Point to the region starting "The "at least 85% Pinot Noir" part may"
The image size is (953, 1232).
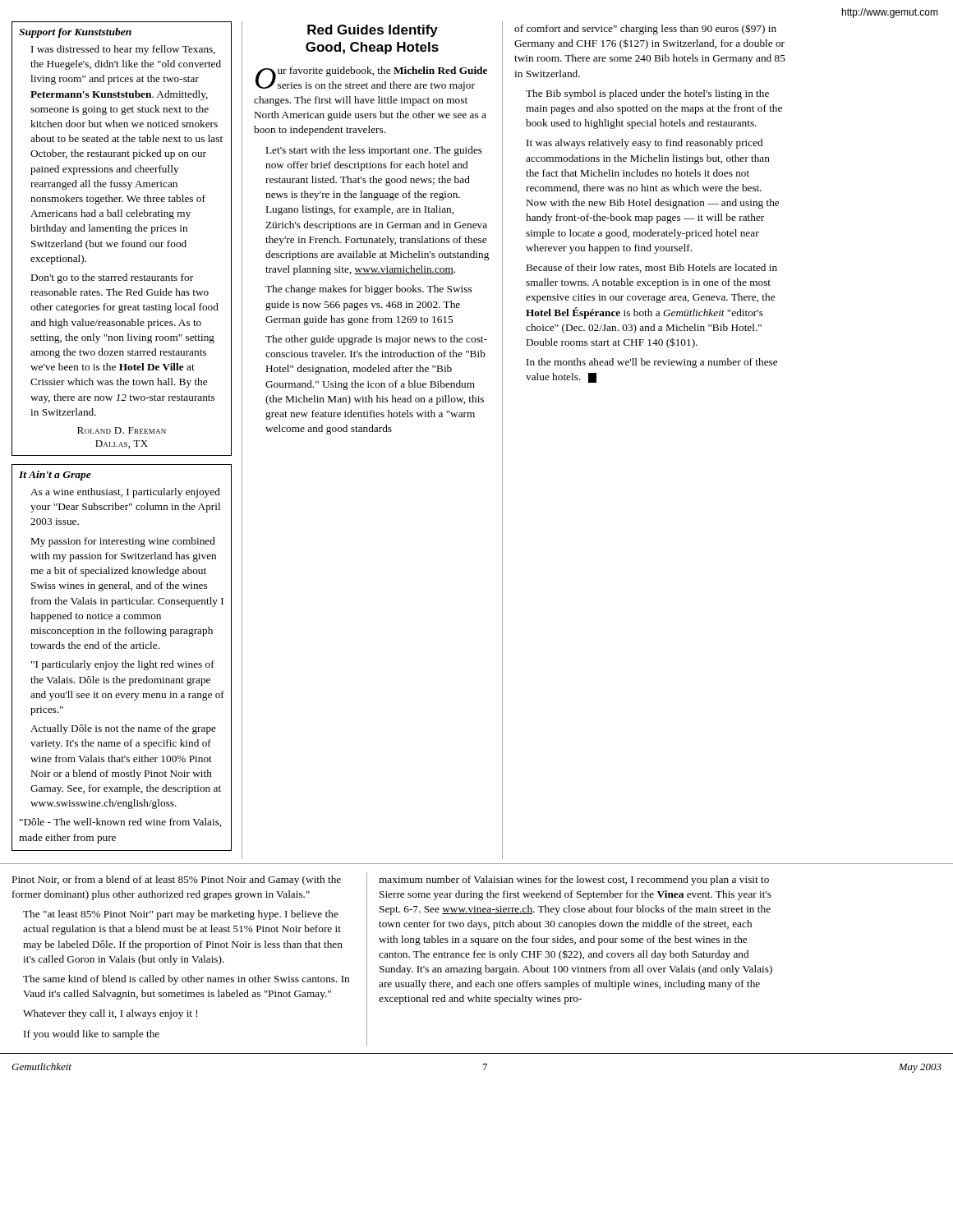point(183,936)
